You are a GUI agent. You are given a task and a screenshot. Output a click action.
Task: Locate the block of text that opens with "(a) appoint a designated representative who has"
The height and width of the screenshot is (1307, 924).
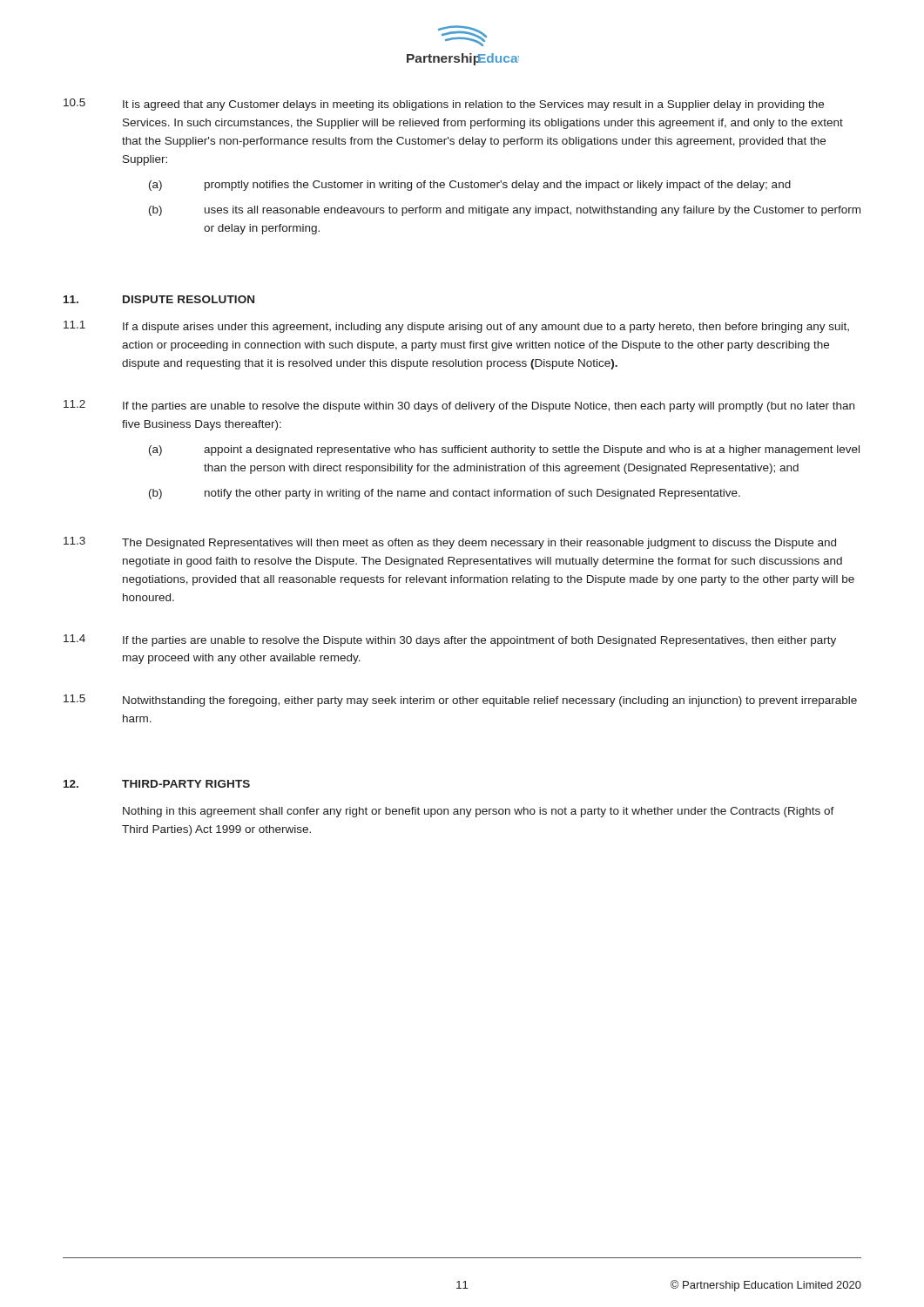pyautogui.click(x=492, y=459)
